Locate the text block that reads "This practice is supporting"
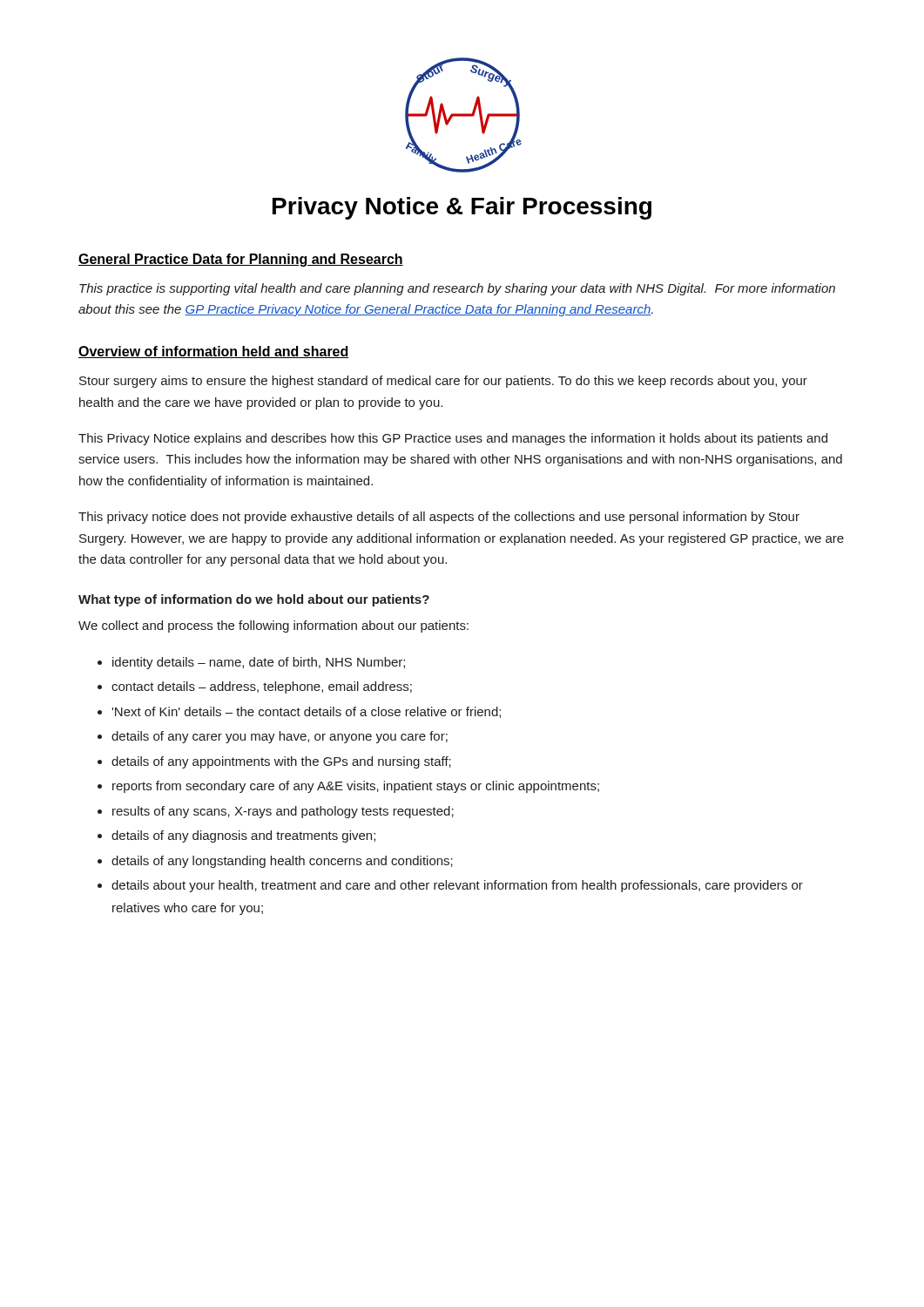924x1307 pixels. point(457,298)
